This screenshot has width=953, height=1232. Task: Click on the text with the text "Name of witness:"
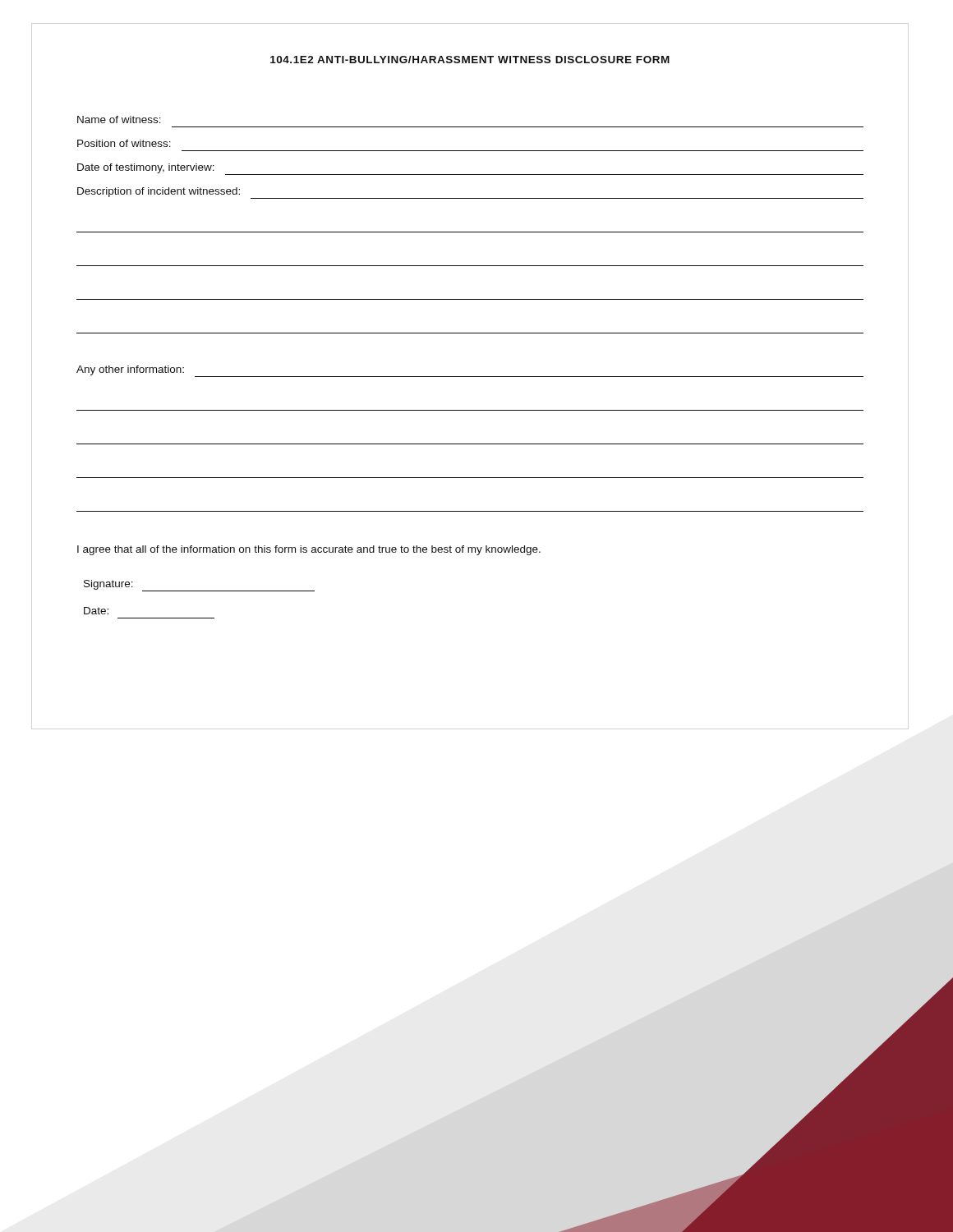point(470,120)
